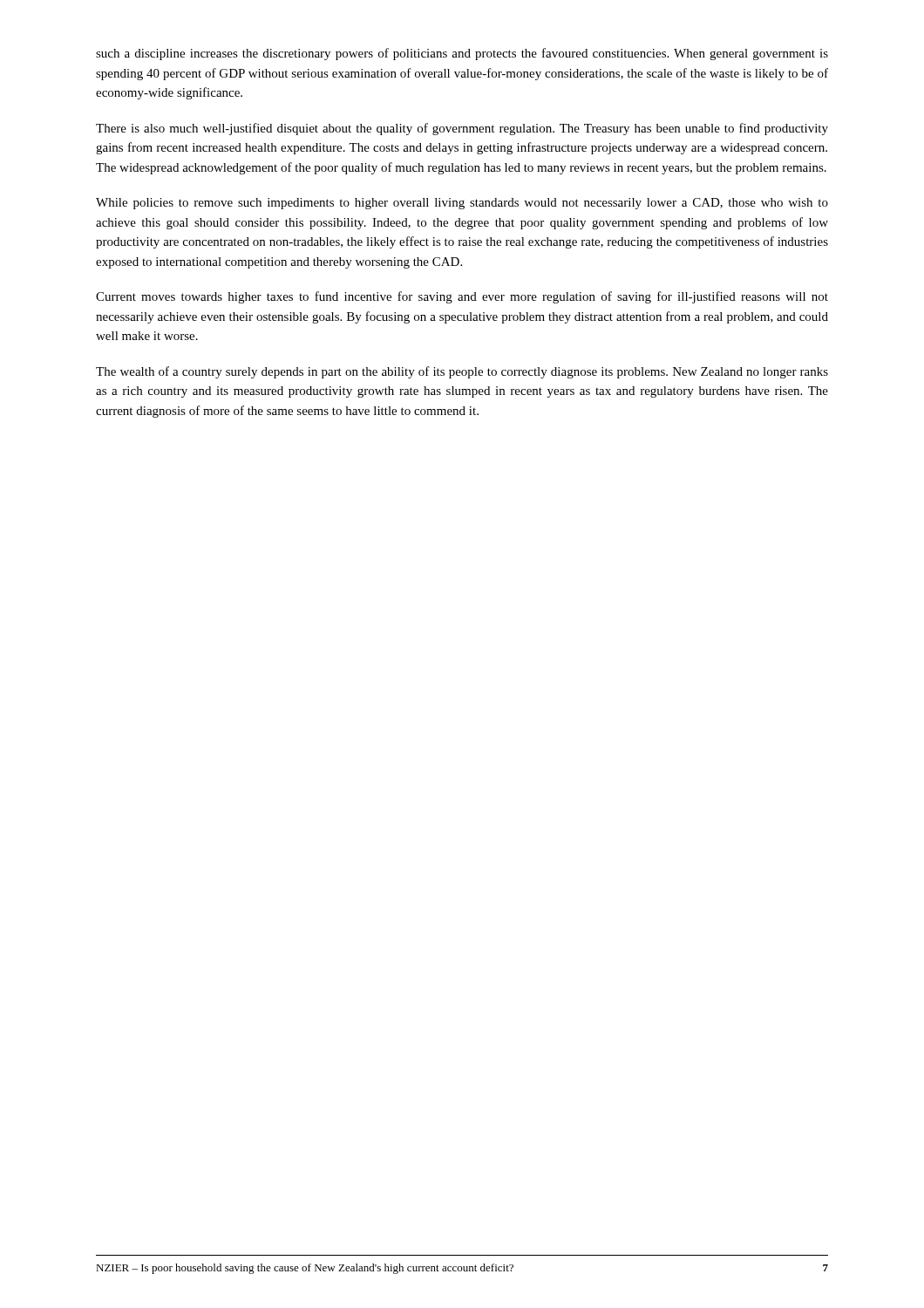Image resolution: width=924 pixels, height=1308 pixels.
Task: Point to the block beginning "The wealth of a"
Action: [x=462, y=391]
